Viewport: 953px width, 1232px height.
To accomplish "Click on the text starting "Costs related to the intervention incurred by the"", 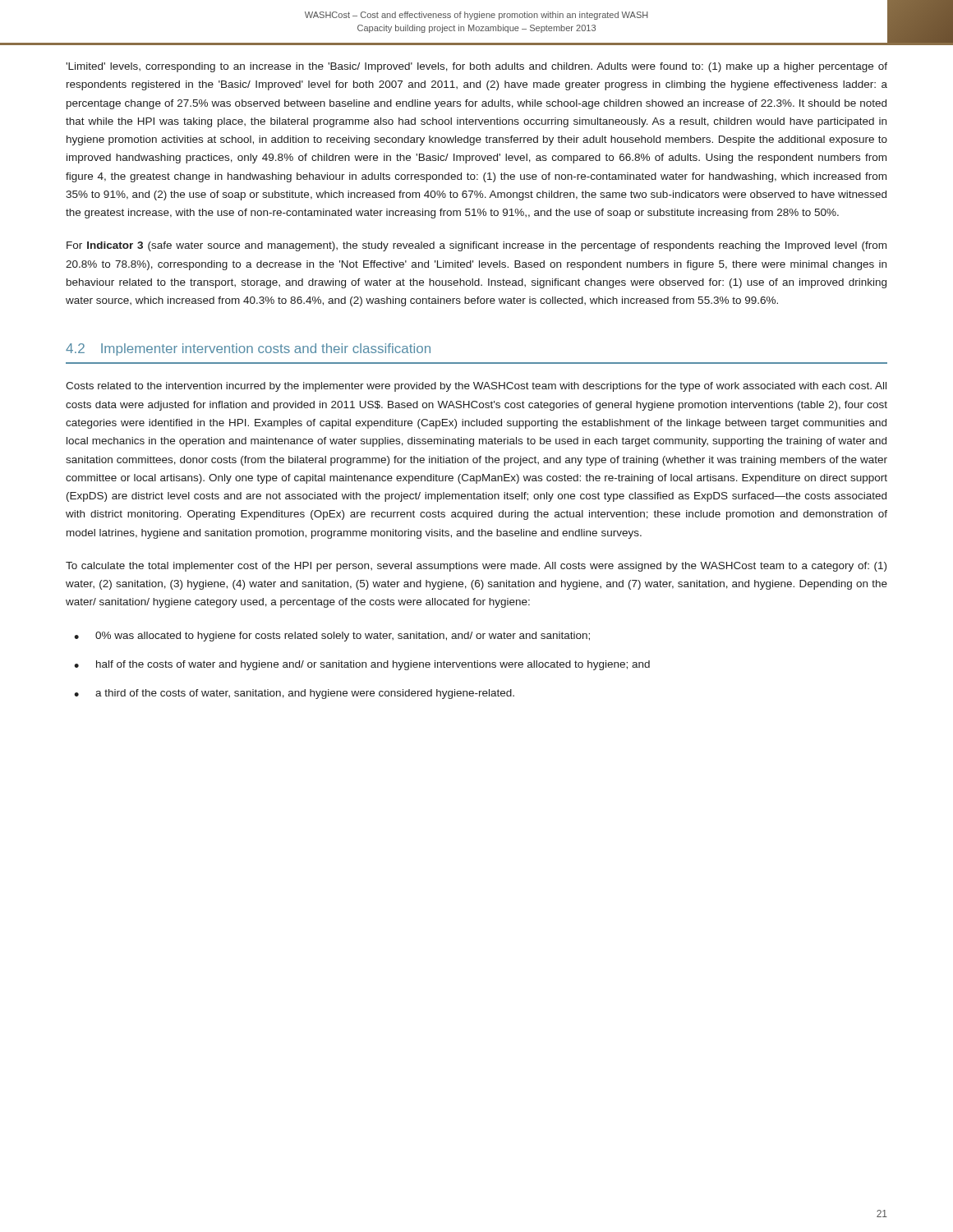I will pos(476,459).
